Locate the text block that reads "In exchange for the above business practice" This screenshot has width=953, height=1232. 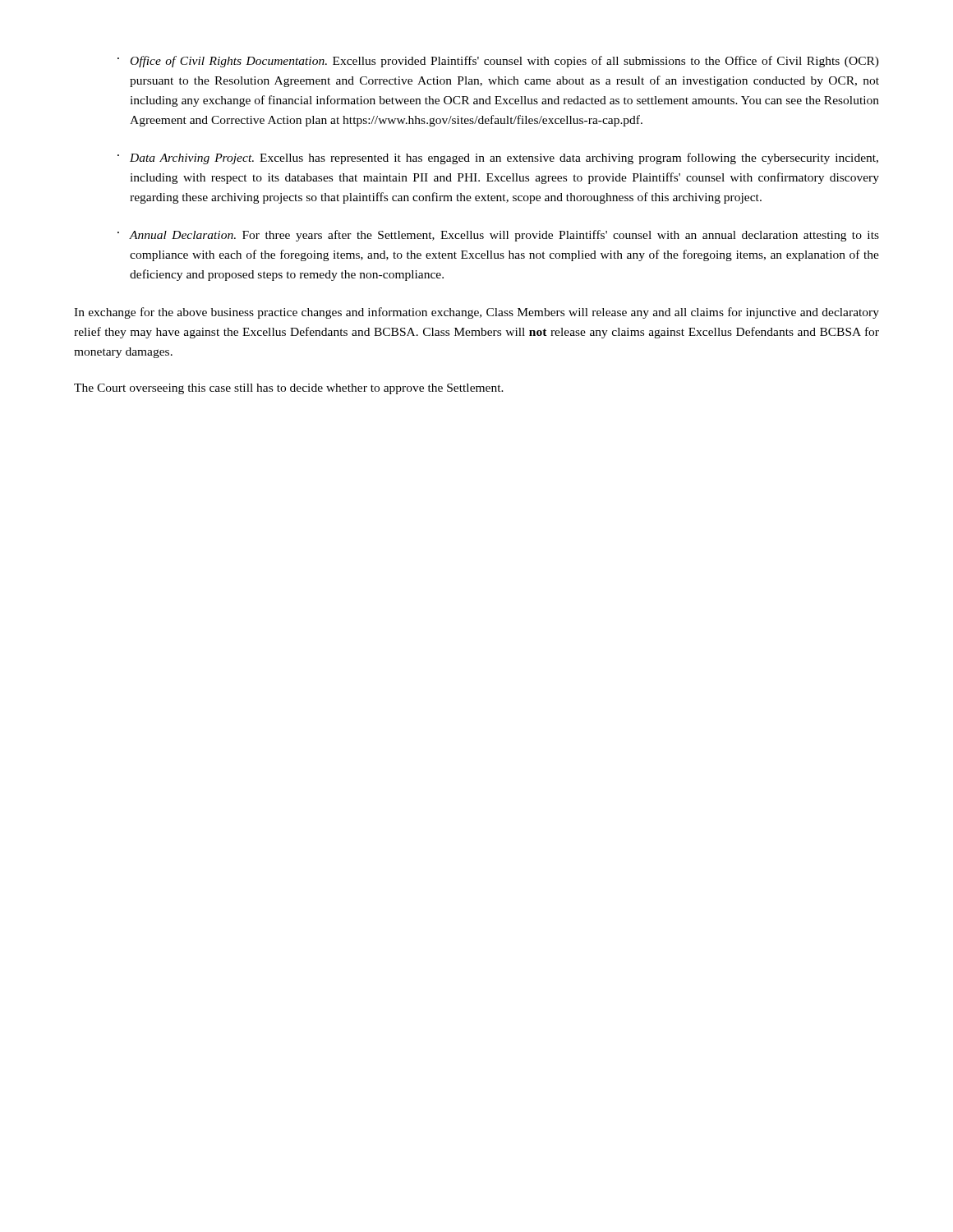click(476, 332)
